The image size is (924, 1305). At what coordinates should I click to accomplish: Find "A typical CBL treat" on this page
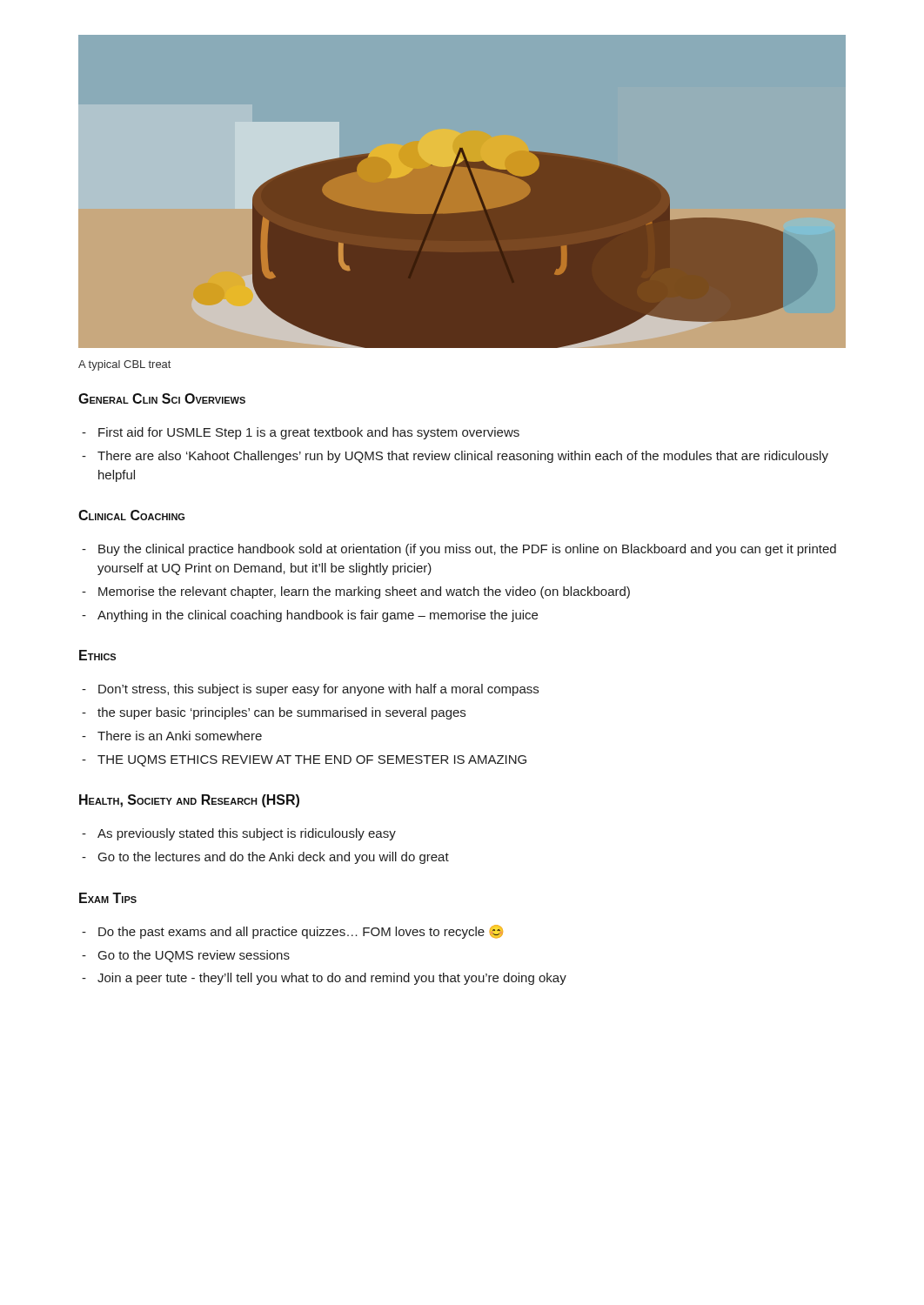click(125, 364)
